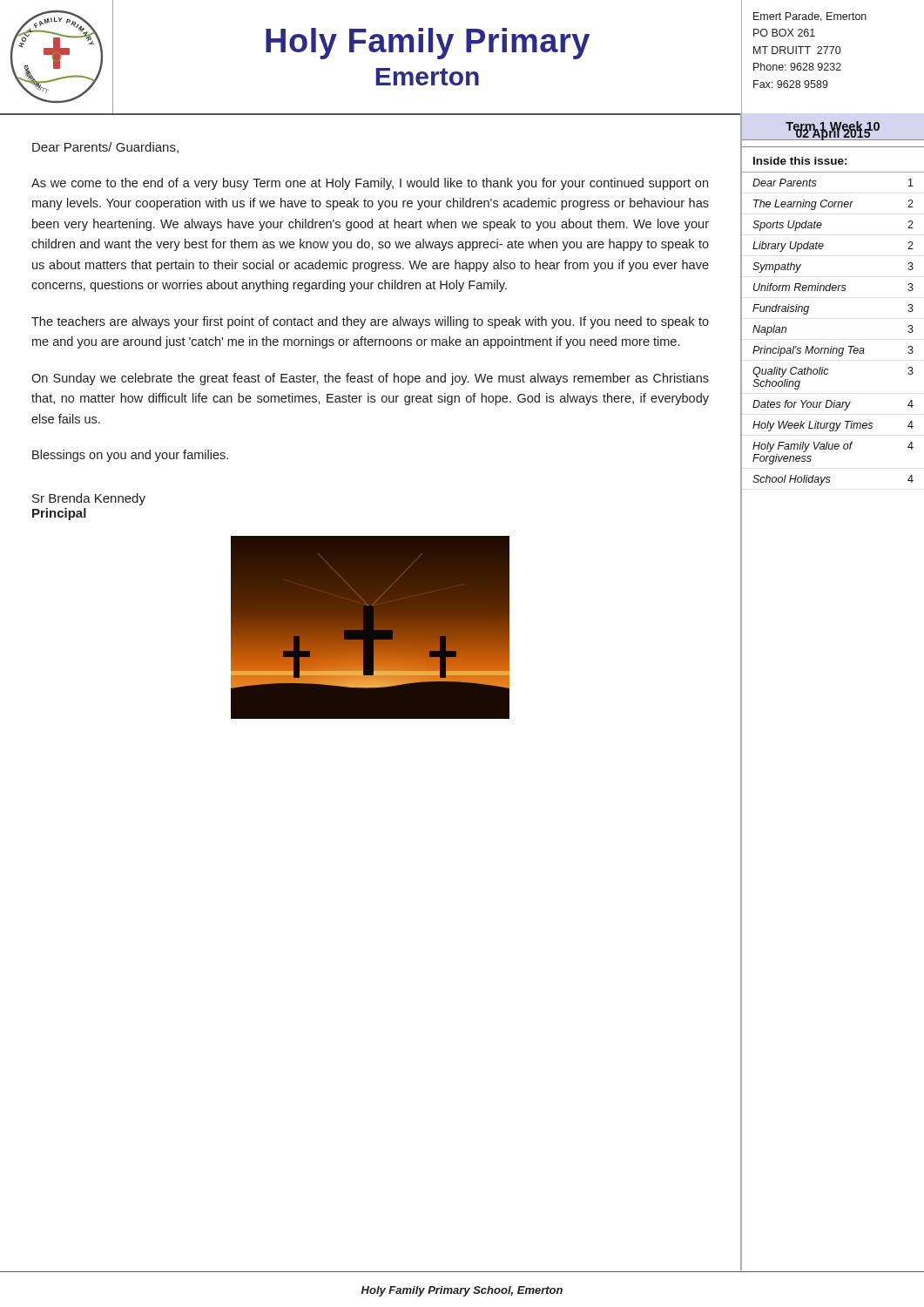Locate the photo
The image size is (924, 1307).
point(370,627)
